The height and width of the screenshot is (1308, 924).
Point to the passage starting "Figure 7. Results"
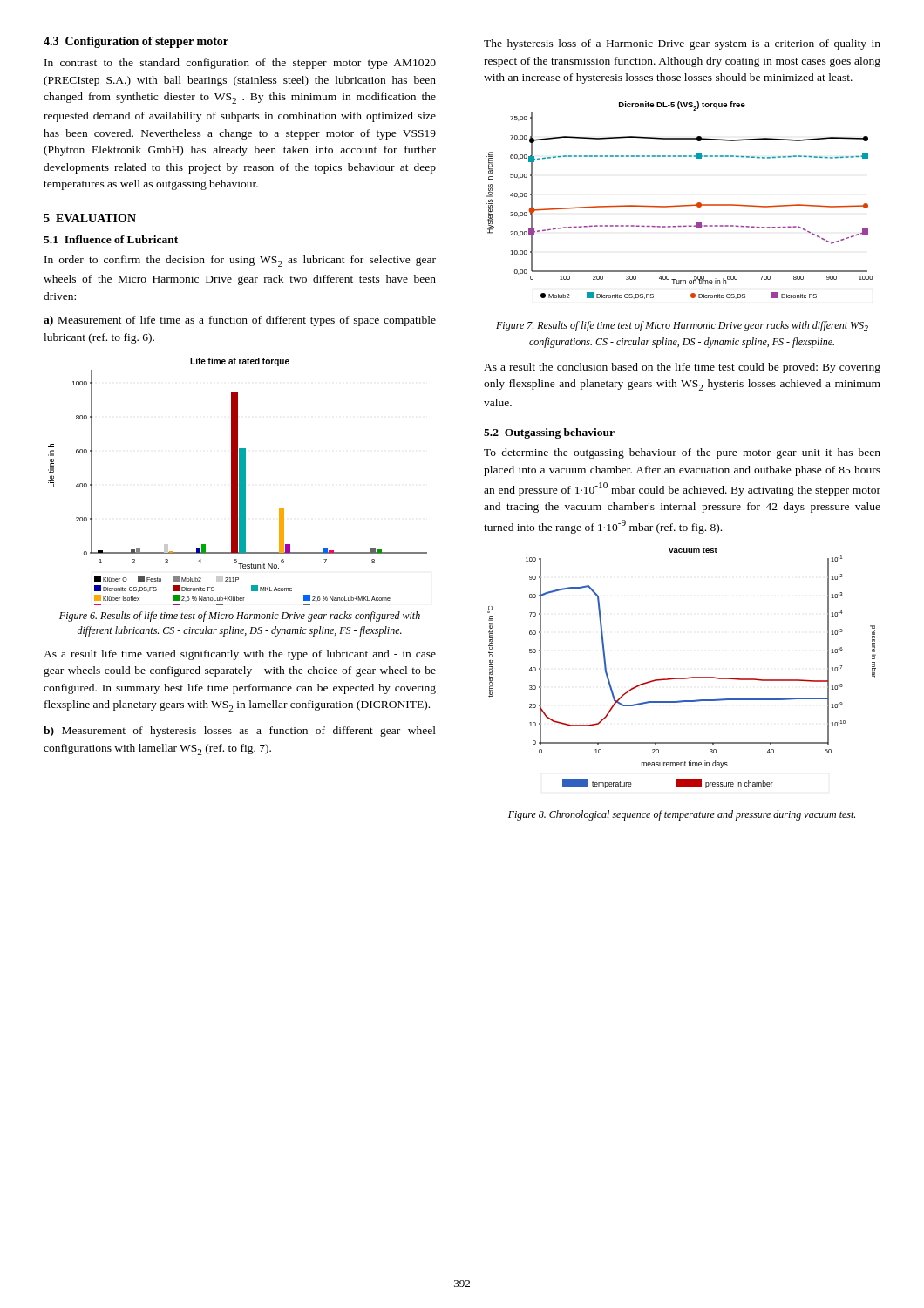682,333
